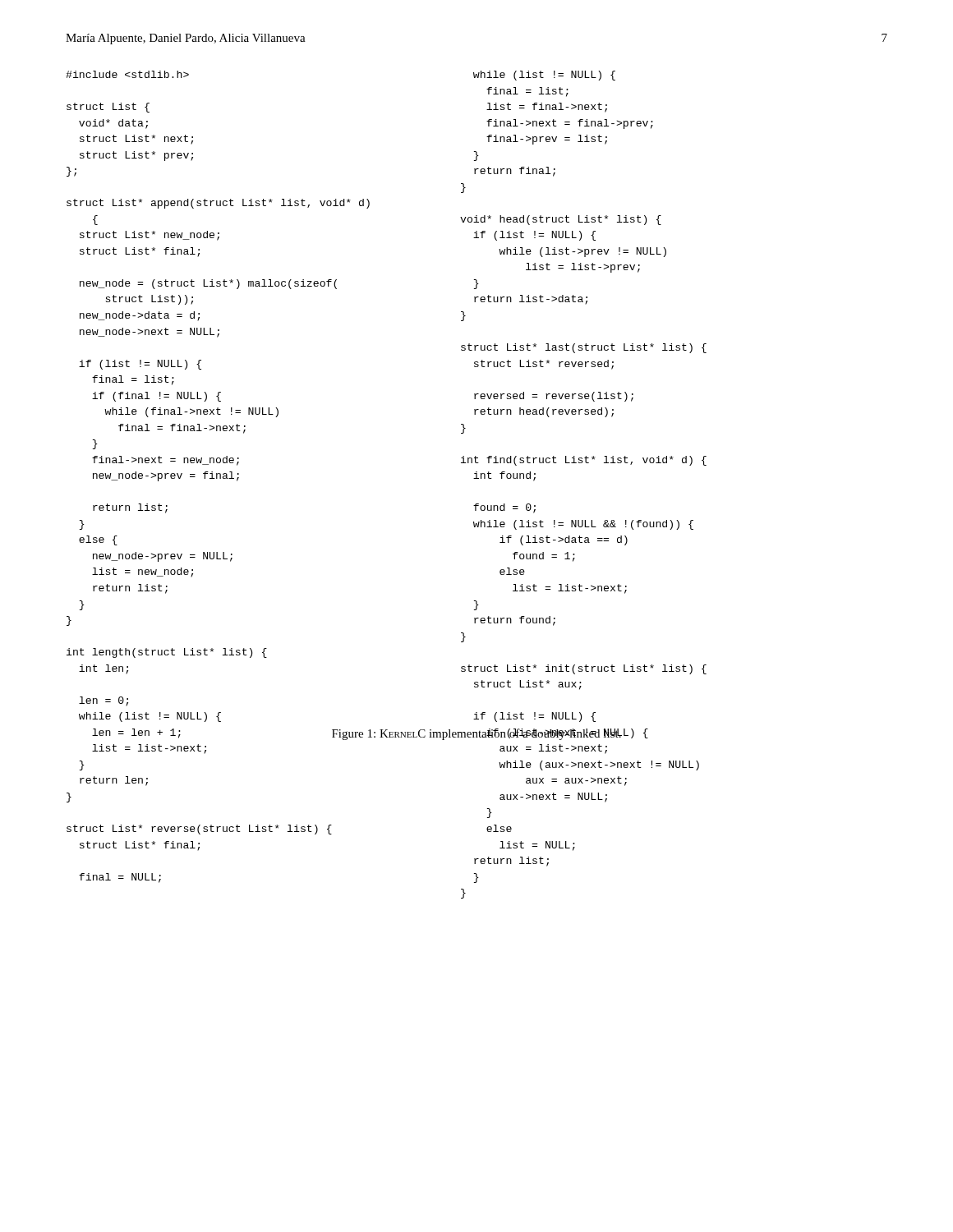The image size is (953, 1232).
Task: Click a caption
Action: (x=476, y=733)
